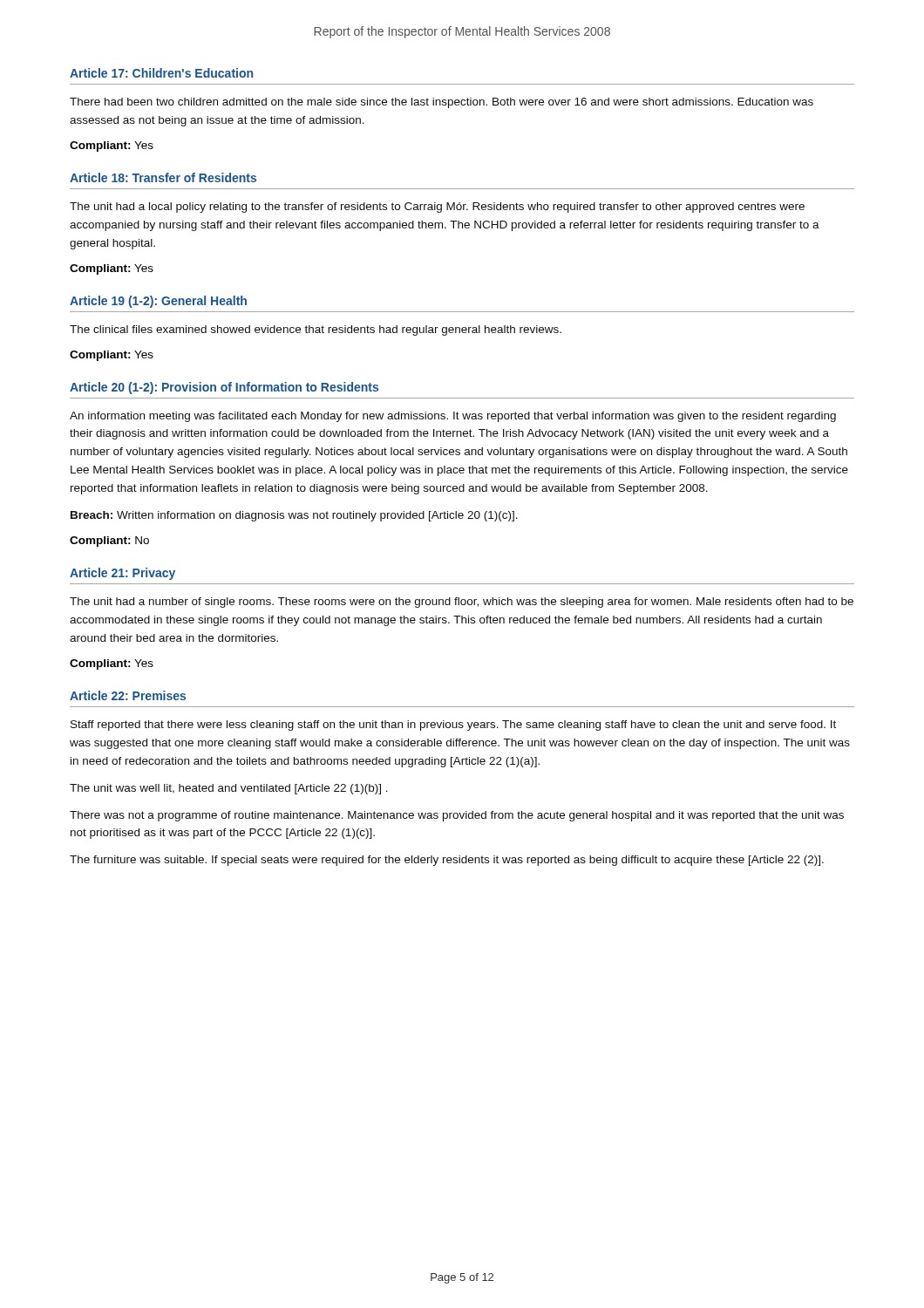Find the block on this page that starts "The unit had a number of single rooms."
The width and height of the screenshot is (924, 1308).
(x=462, y=620)
